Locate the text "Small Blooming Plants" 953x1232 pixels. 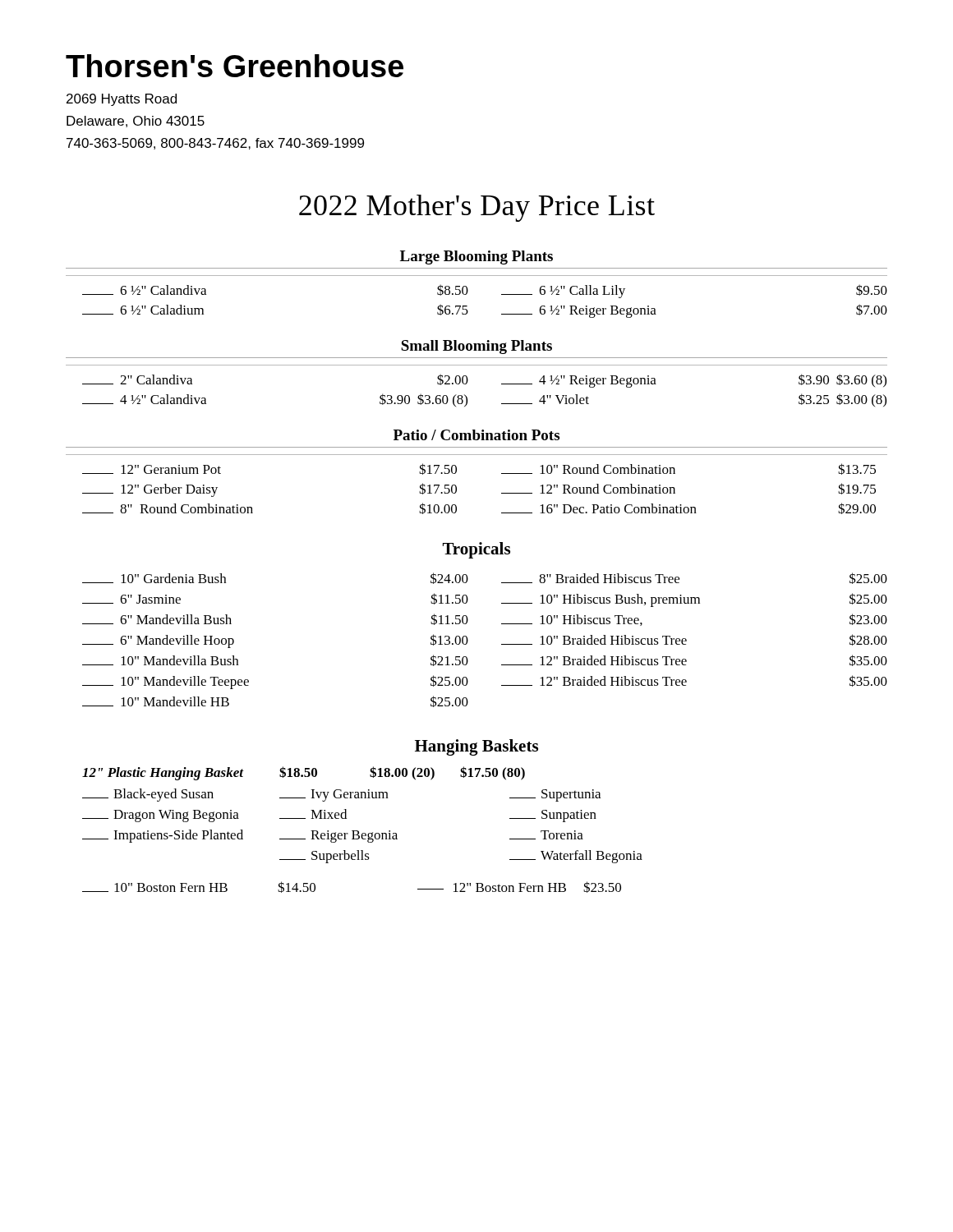coord(476,345)
